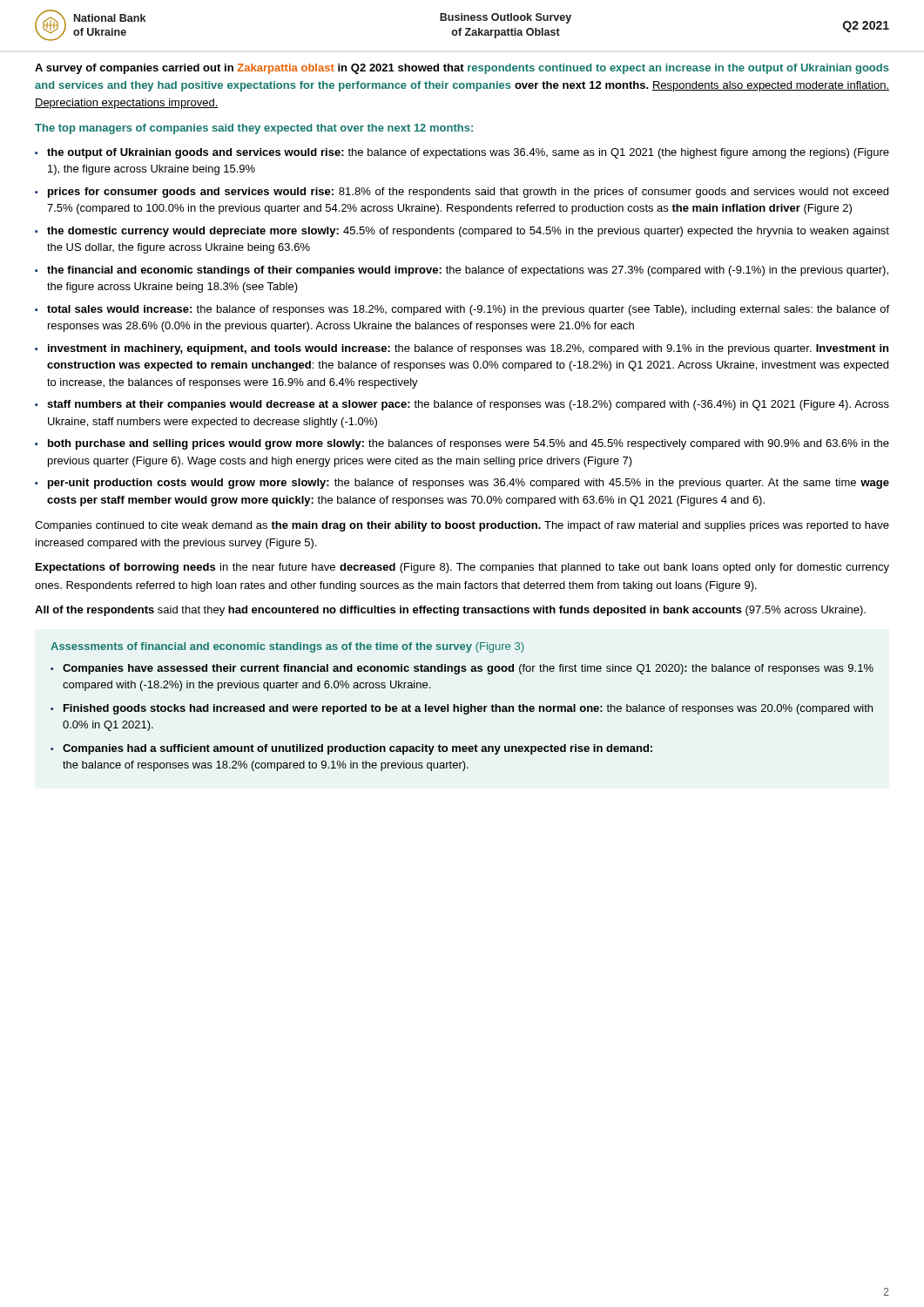Select the list item with the text "total sales would increase: the balance"
This screenshot has width=924, height=1307.
tap(468, 317)
